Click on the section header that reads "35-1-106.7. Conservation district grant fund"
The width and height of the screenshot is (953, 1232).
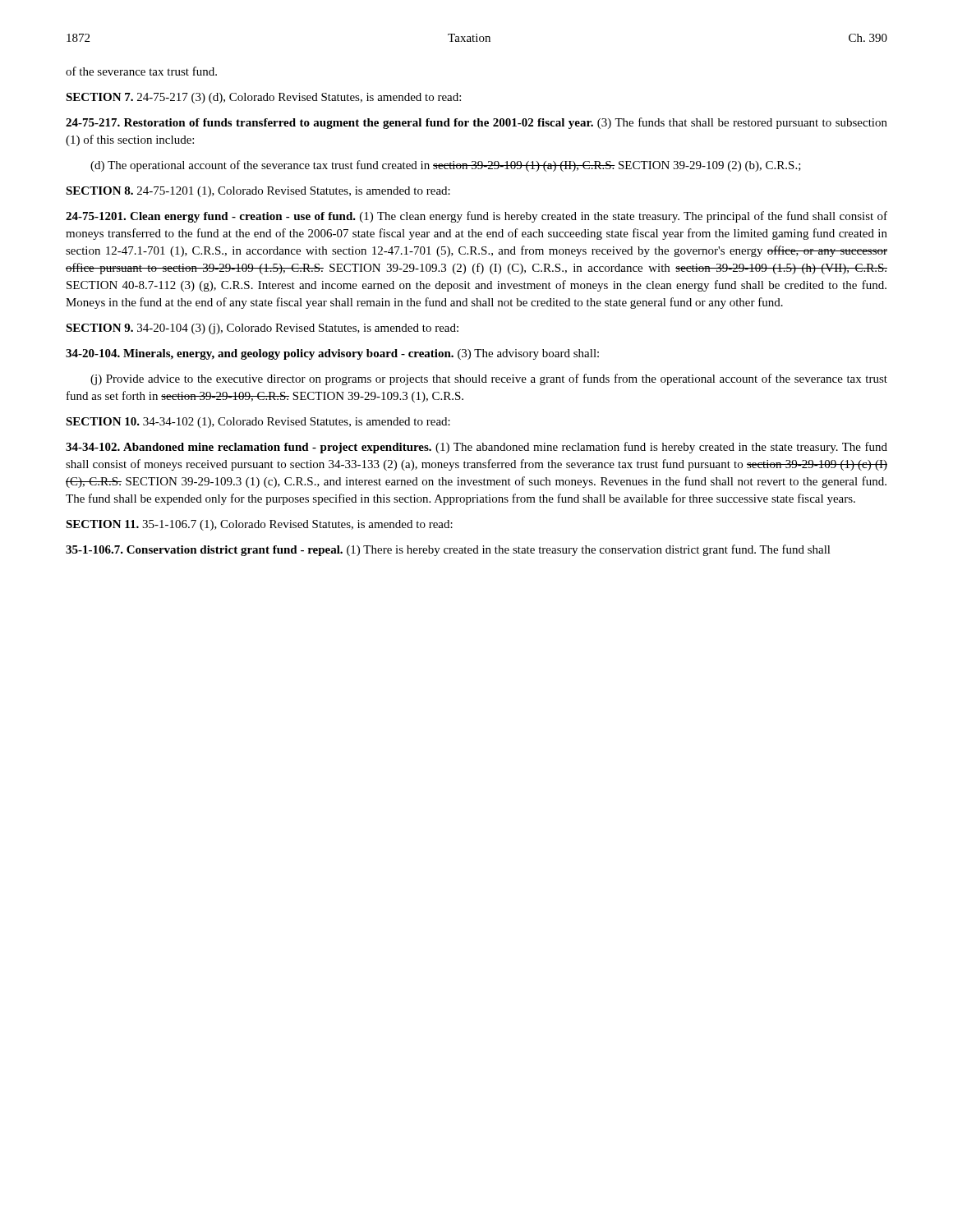point(448,549)
